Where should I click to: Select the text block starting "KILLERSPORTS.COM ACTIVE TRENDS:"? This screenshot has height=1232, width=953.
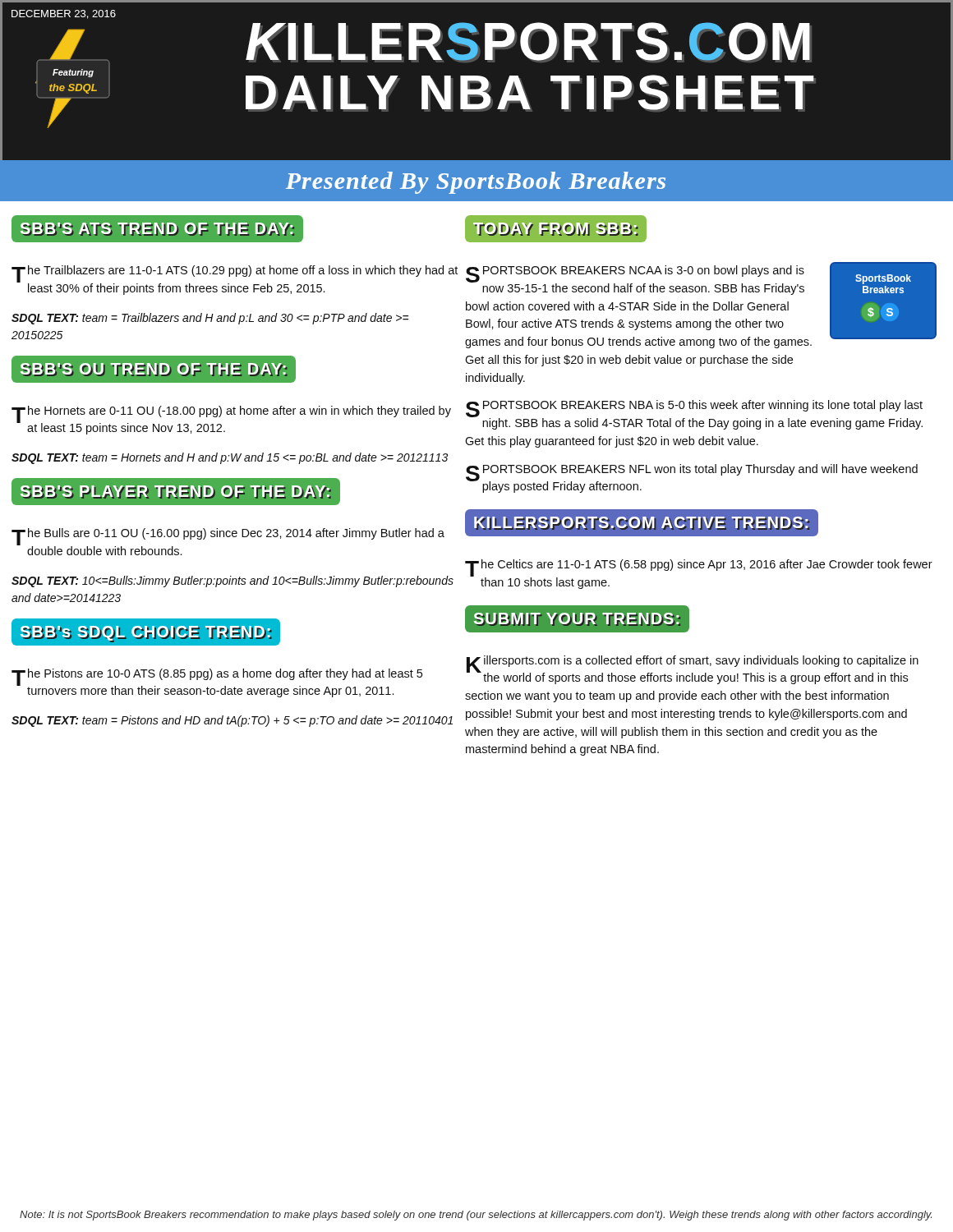tap(642, 523)
